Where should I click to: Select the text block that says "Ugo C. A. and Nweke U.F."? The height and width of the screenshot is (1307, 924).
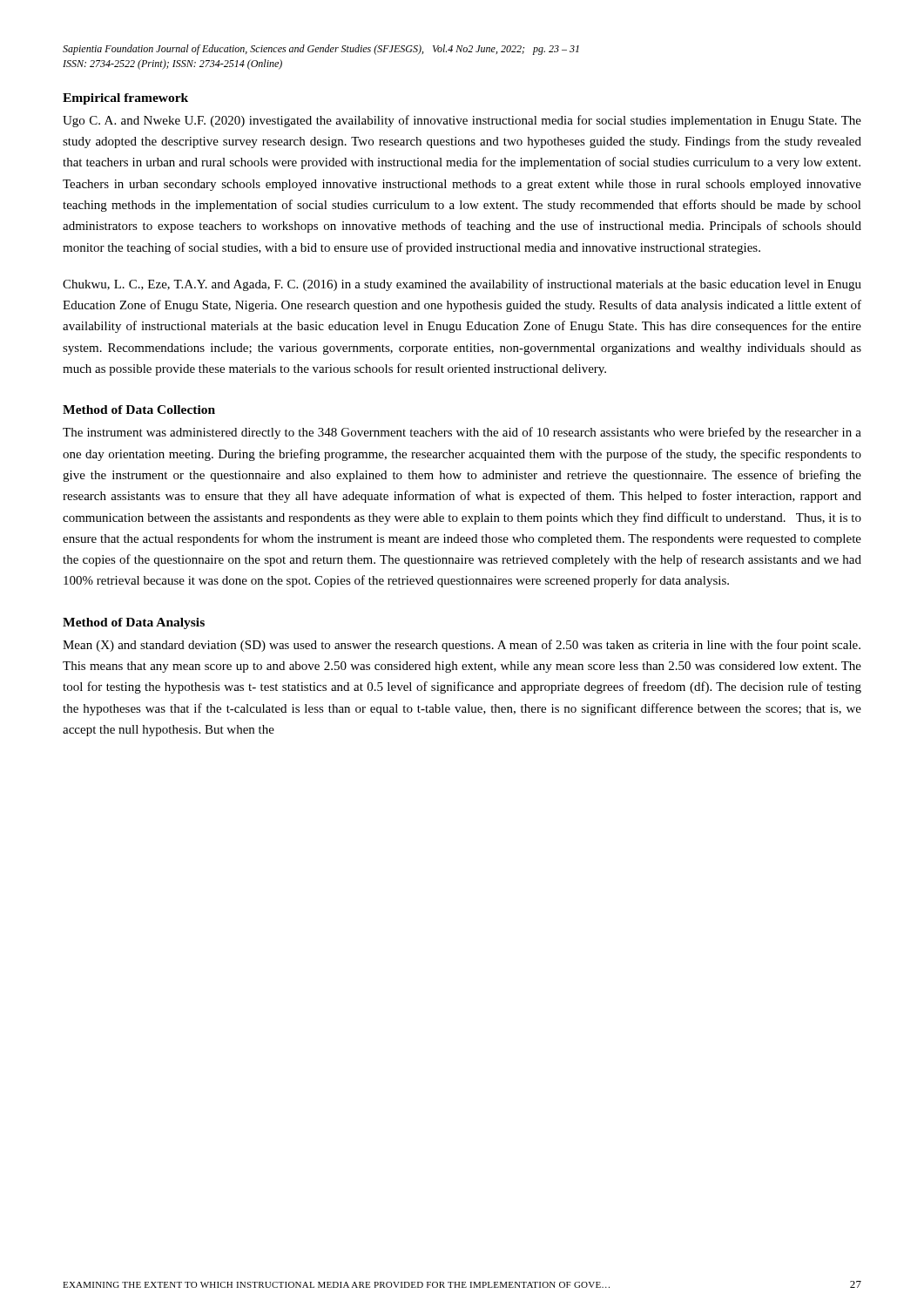click(x=462, y=184)
